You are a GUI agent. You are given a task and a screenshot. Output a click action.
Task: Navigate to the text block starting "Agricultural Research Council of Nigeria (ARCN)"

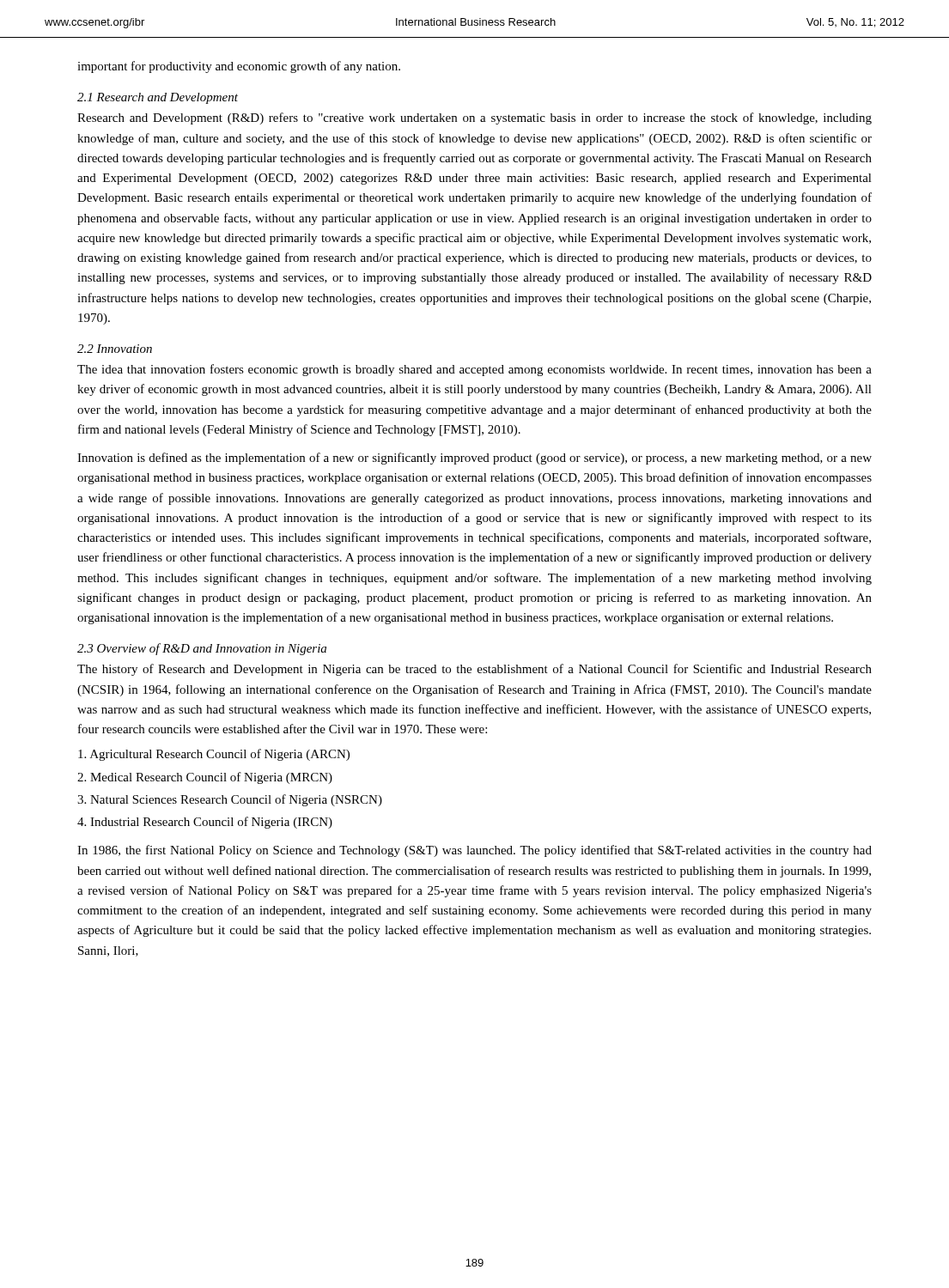[214, 754]
